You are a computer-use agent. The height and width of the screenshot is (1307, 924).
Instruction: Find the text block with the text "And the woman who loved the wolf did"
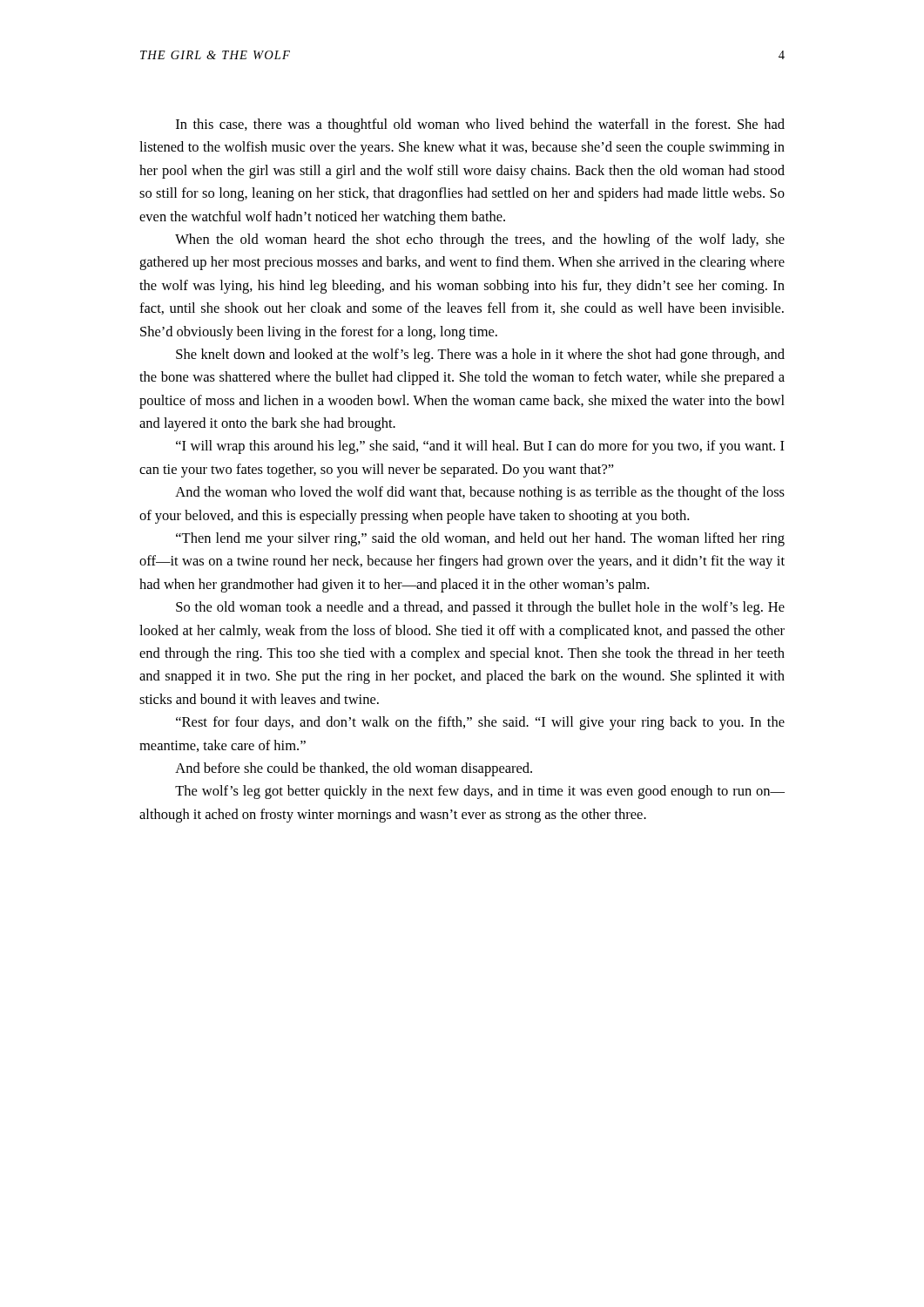pos(462,504)
